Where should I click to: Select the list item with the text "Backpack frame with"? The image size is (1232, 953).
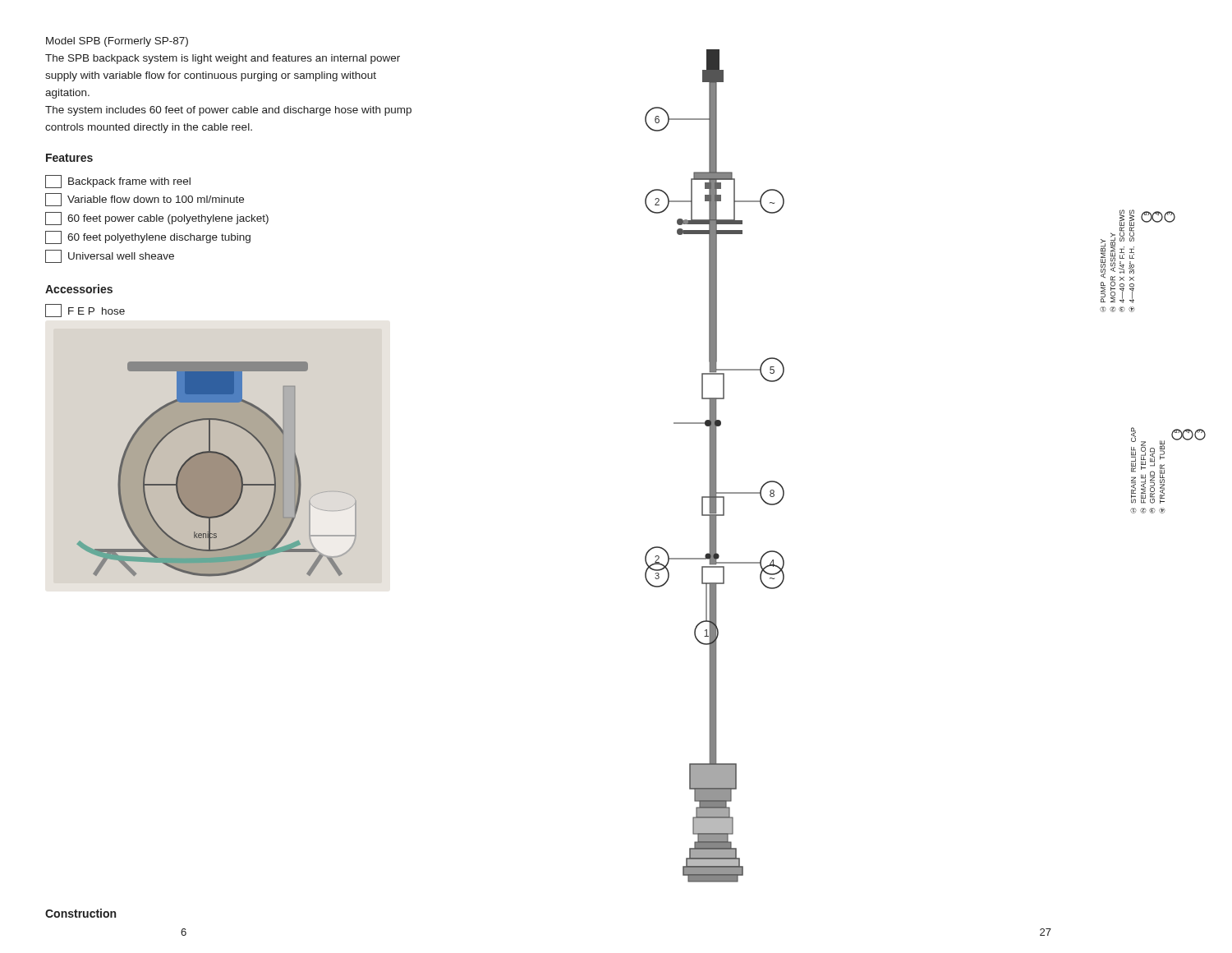pyautogui.click(x=118, y=181)
